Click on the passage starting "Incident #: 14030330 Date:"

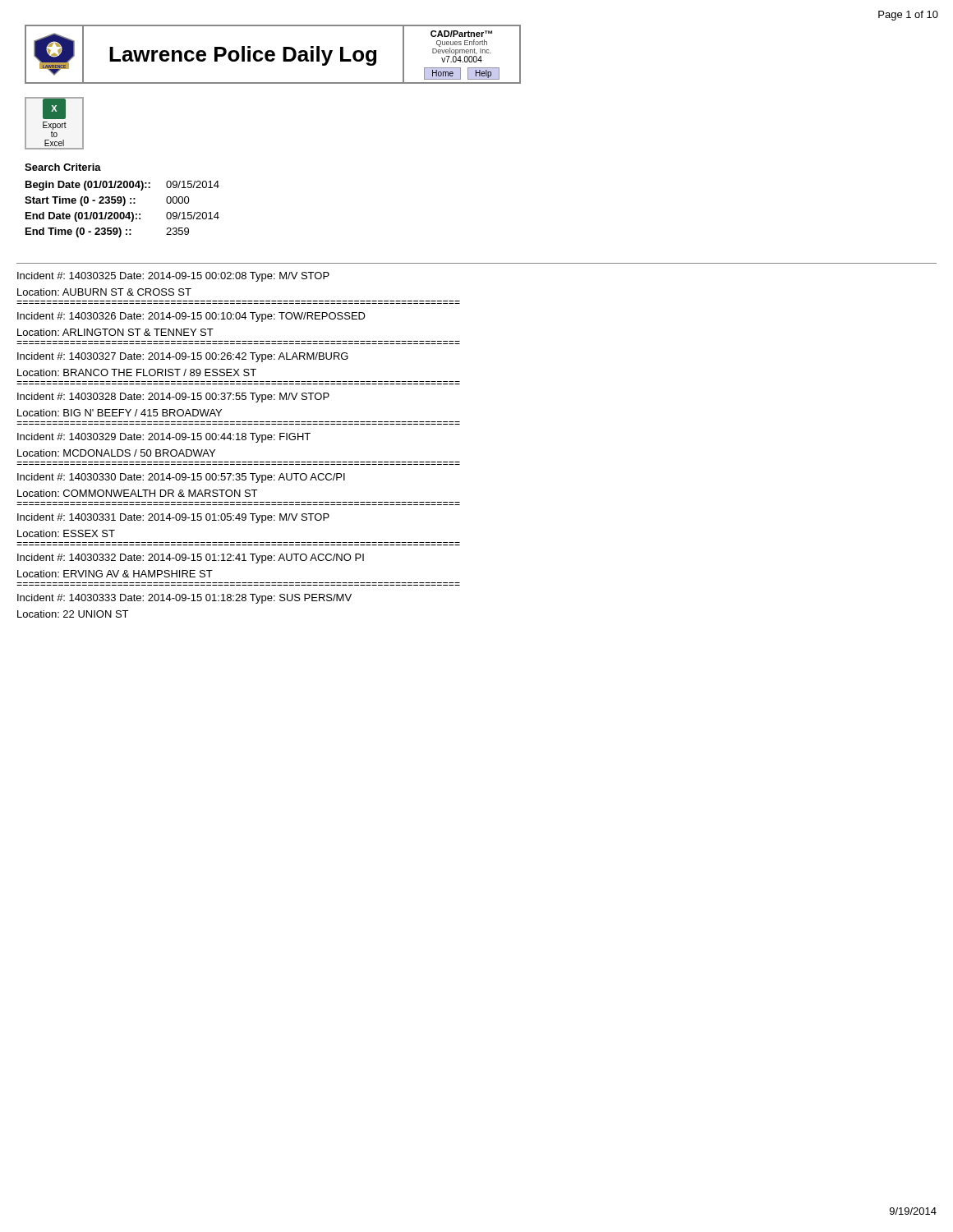click(x=181, y=485)
